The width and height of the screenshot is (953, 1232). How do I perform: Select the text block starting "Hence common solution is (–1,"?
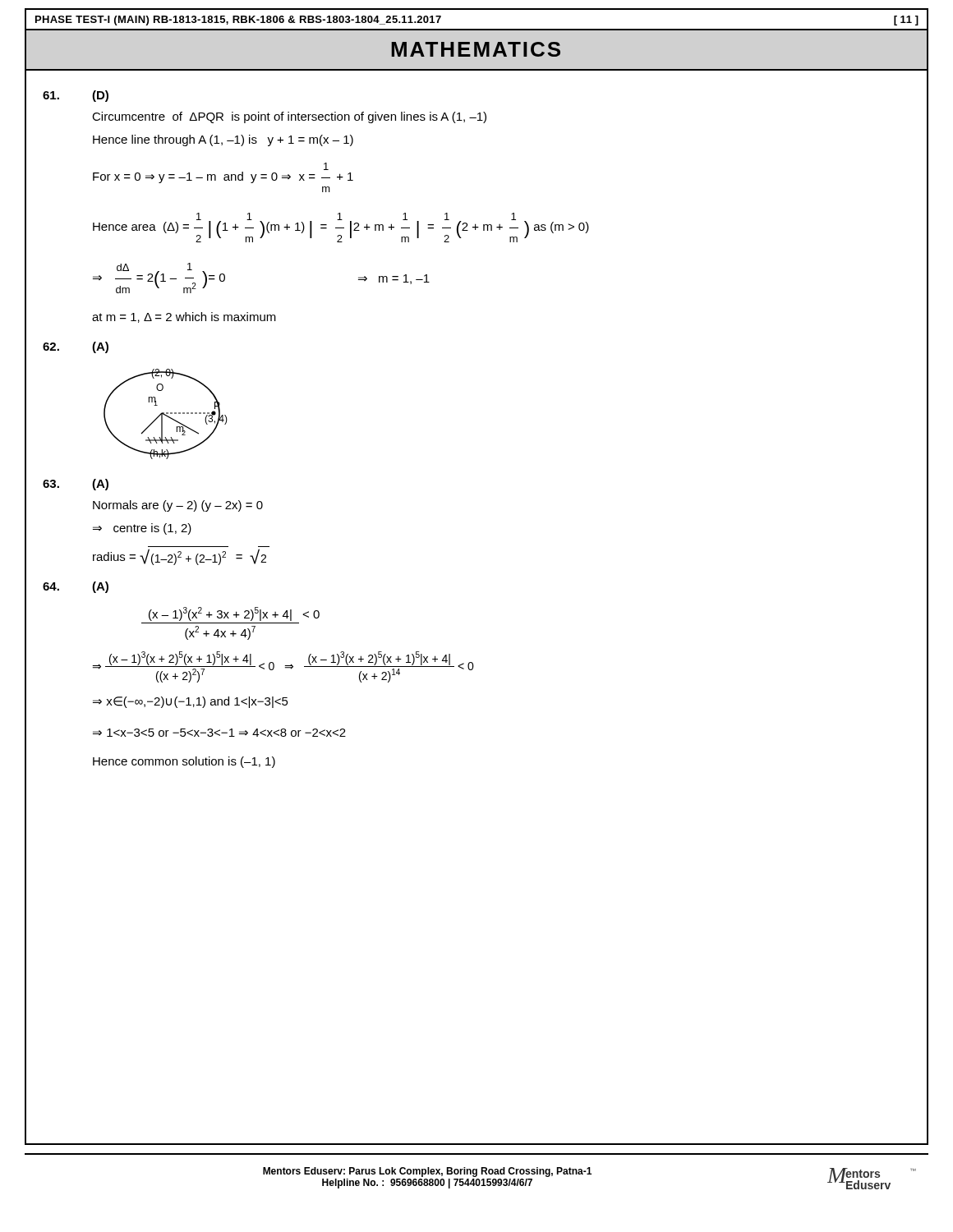184,761
